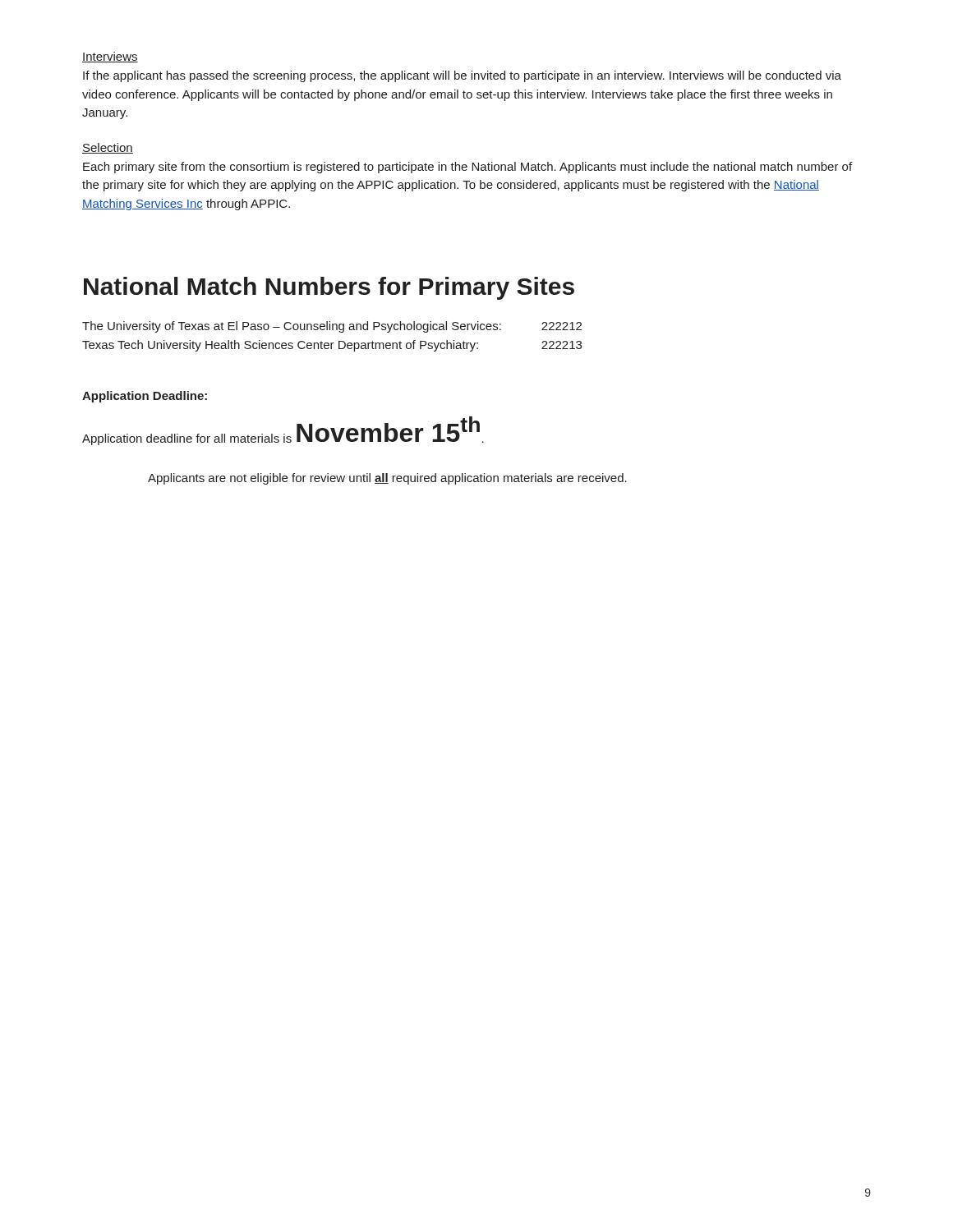Click on the text with the text "Application deadline for all materials is November 15th."
Screen dimensions: 1232x953
pos(476,431)
